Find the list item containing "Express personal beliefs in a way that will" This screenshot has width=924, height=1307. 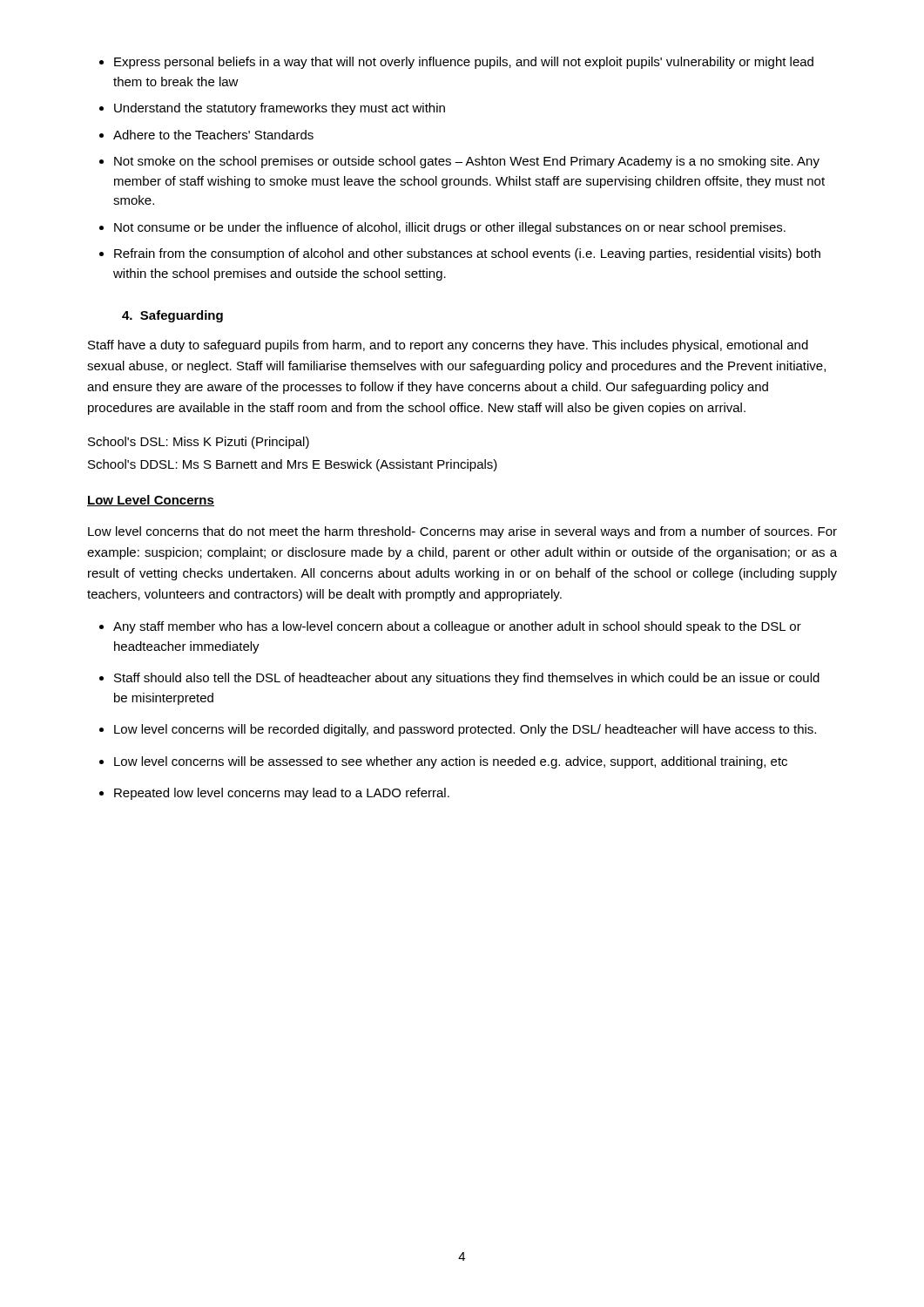[x=475, y=72]
